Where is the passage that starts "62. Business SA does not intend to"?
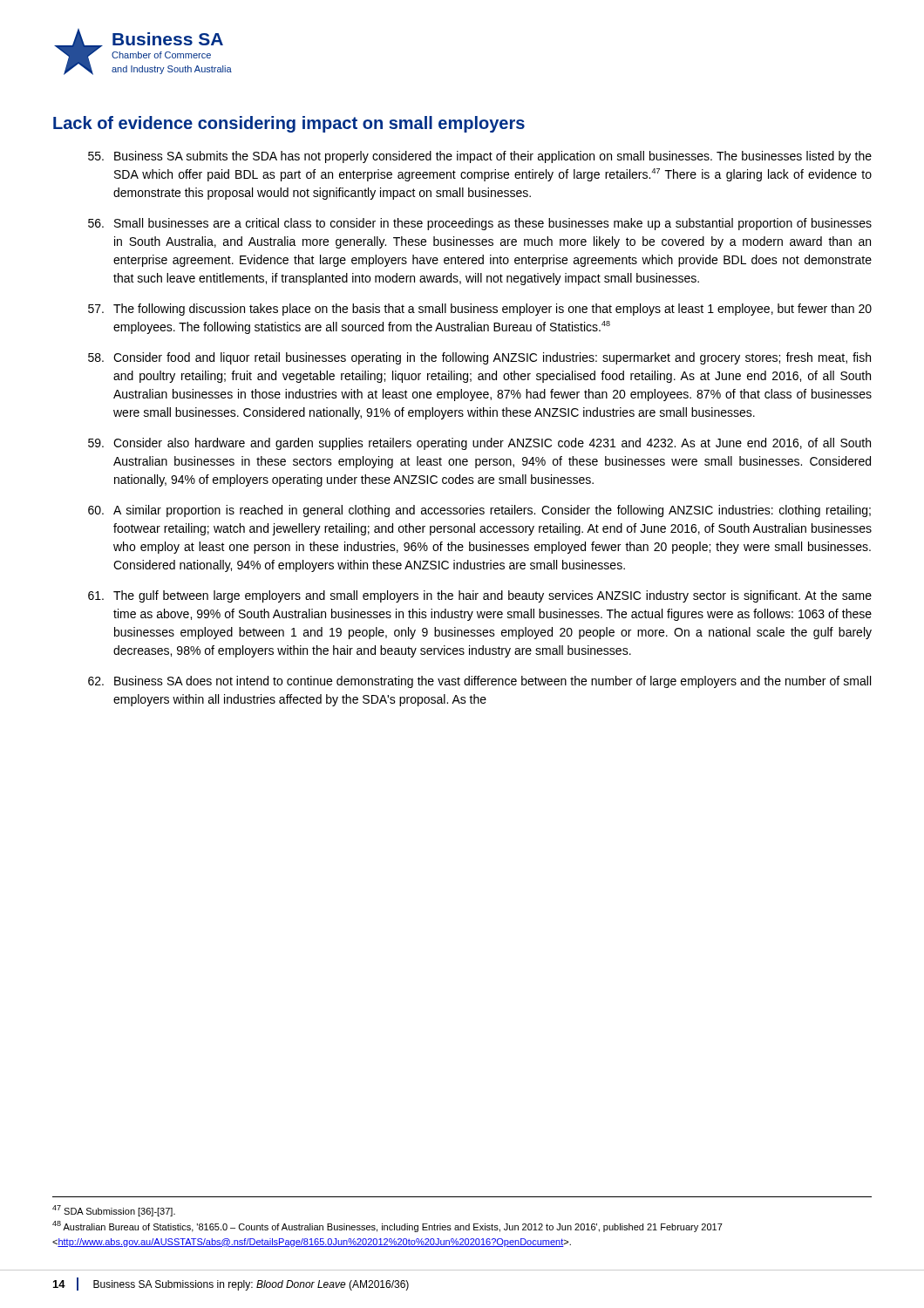 (462, 691)
